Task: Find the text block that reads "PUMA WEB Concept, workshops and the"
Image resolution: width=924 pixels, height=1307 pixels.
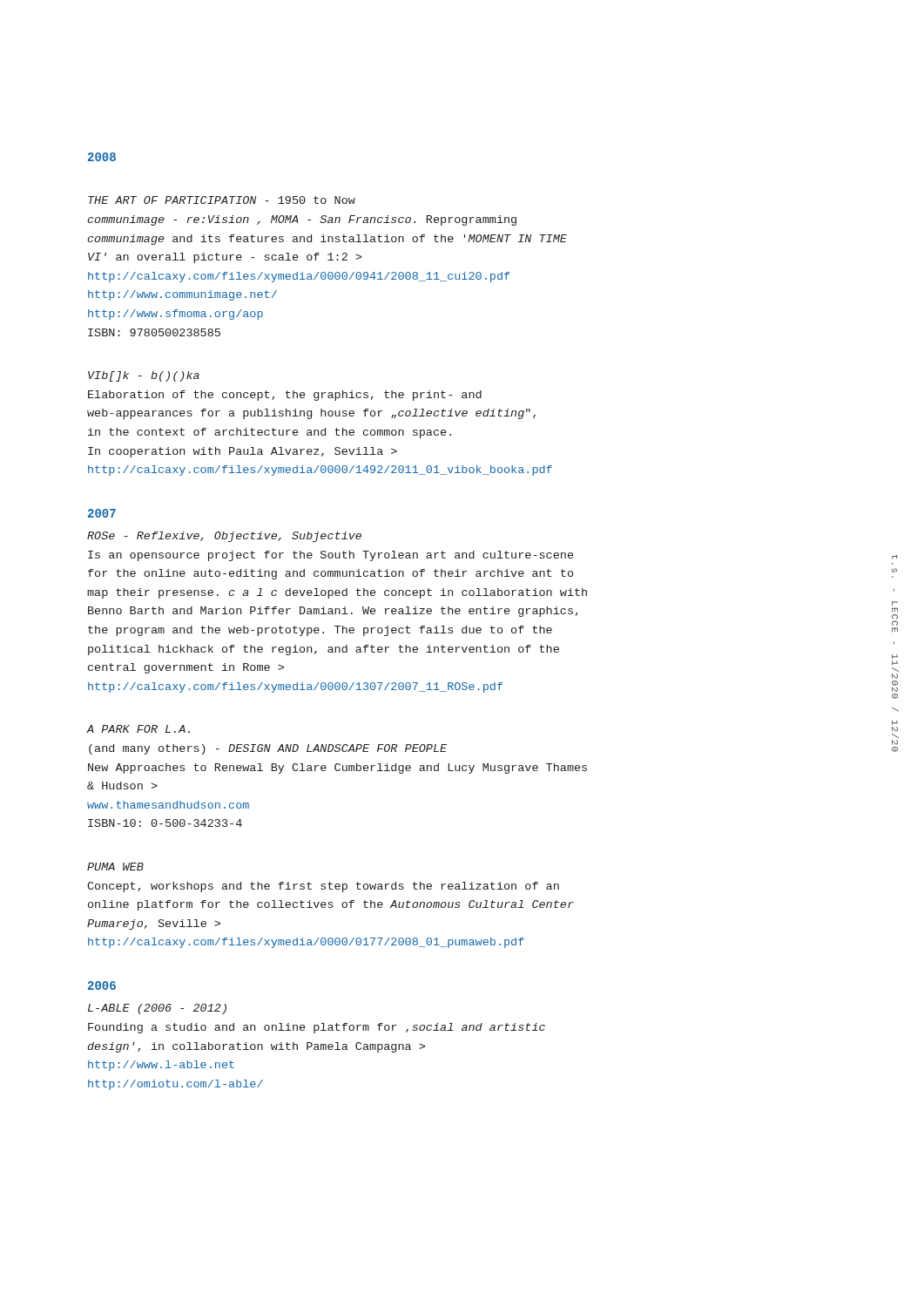Action: (x=453, y=905)
